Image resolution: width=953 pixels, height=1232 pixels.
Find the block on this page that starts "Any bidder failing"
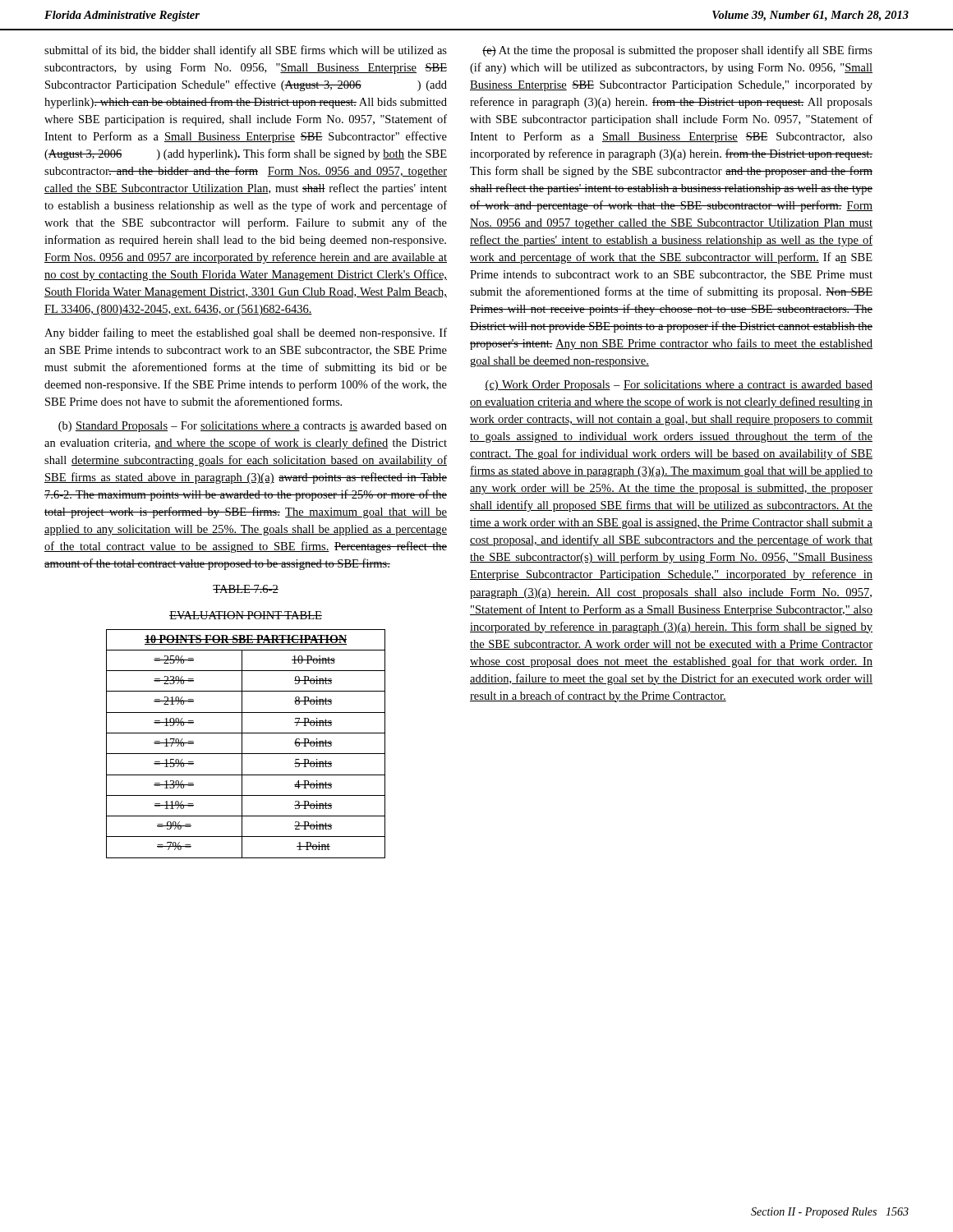(x=246, y=368)
